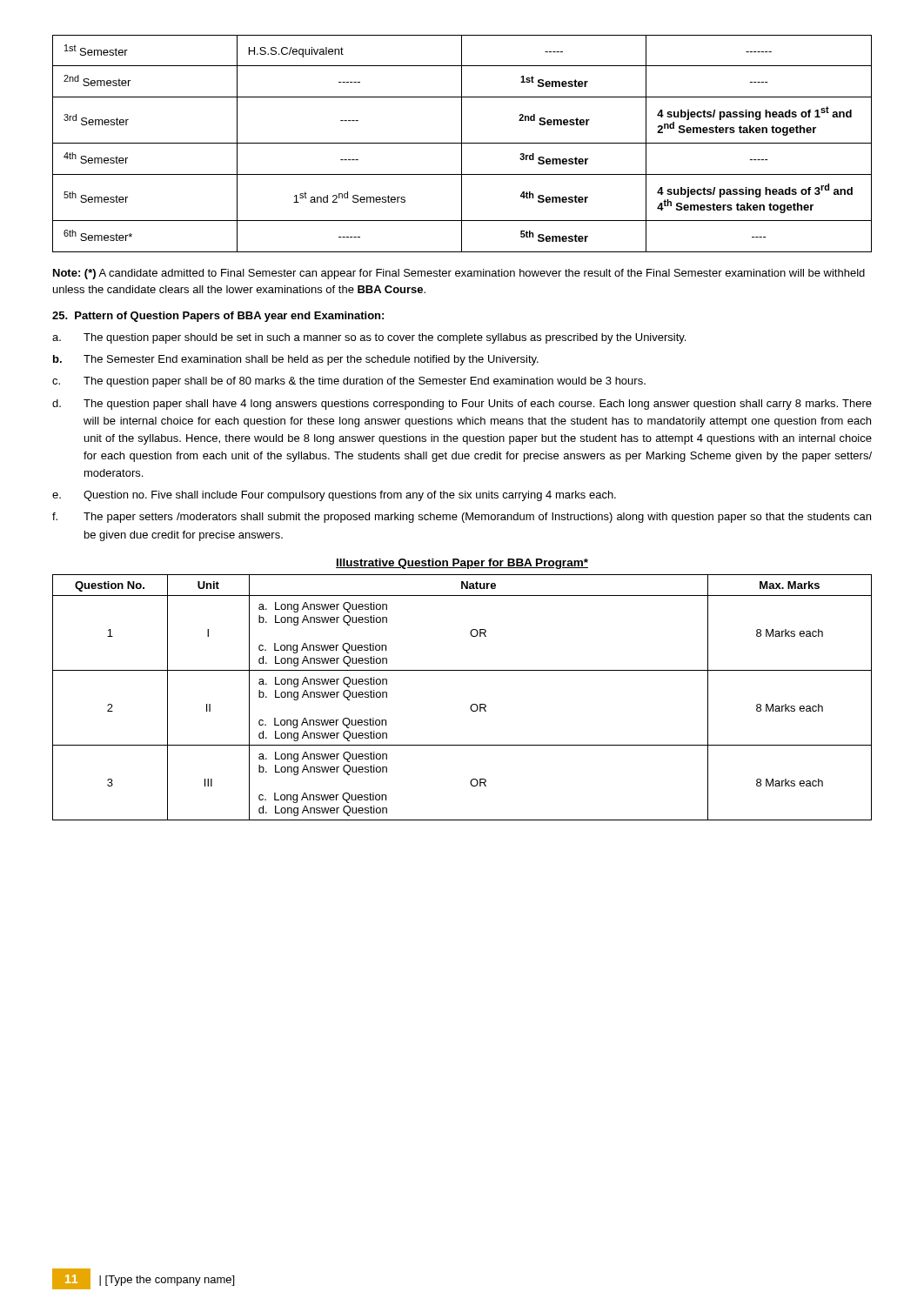Image resolution: width=924 pixels, height=1305 pixels.
Task: Find the list item with the text "e. Question no. Five shall"
Action: [462, 495]
